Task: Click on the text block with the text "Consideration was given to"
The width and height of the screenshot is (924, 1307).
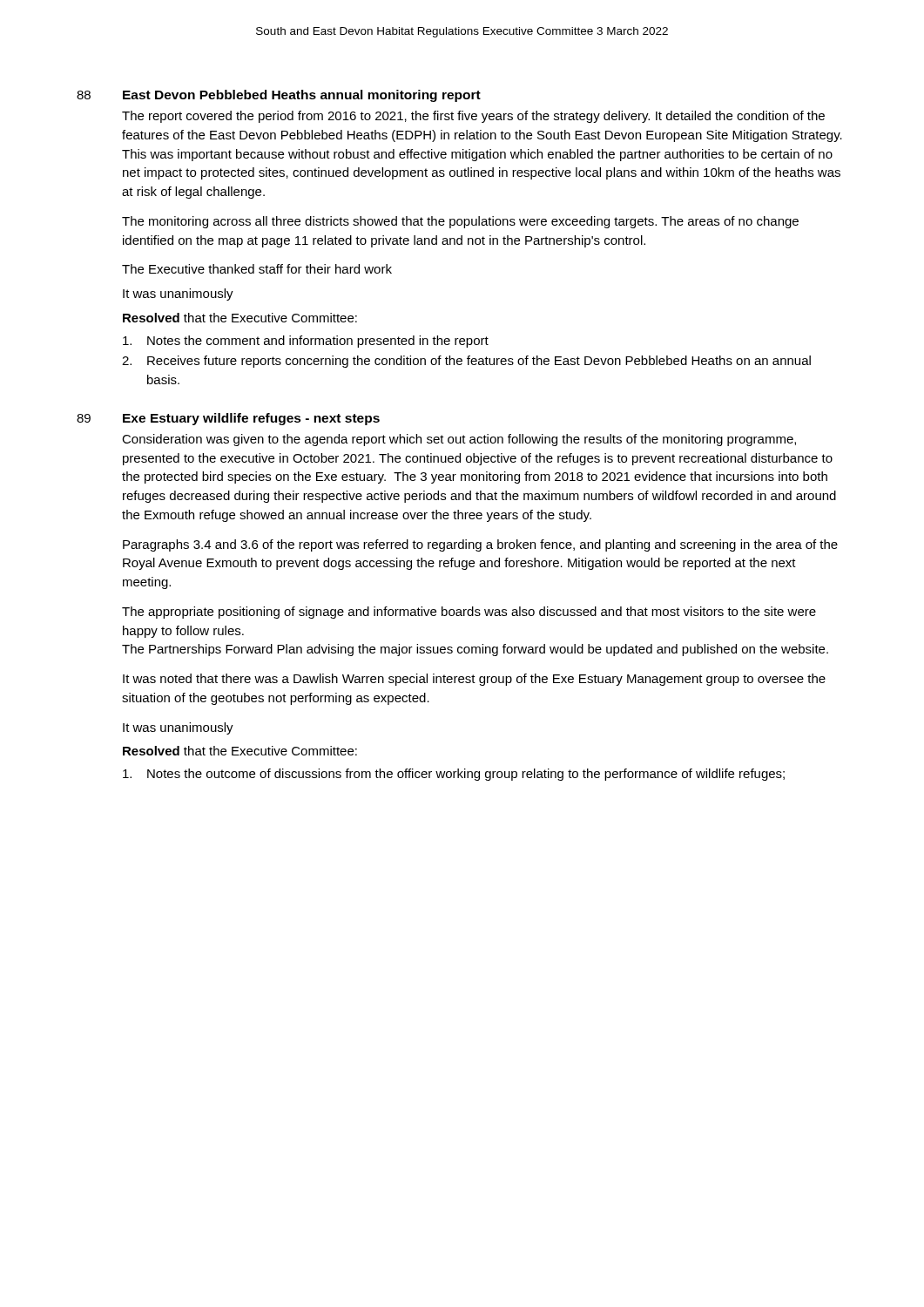Action: point(479,476)
